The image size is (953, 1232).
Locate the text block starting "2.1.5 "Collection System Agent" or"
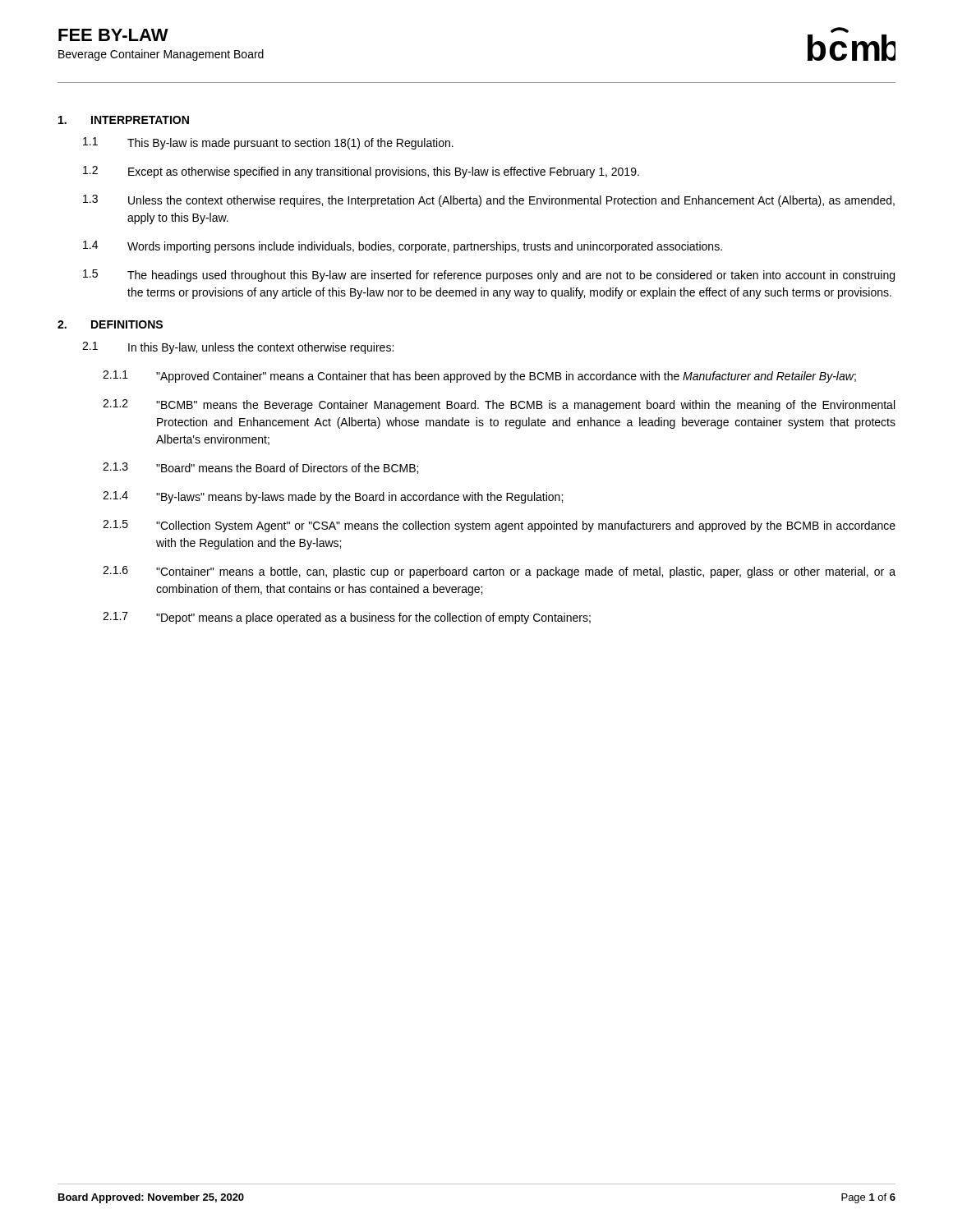click(x=476, y=535)
